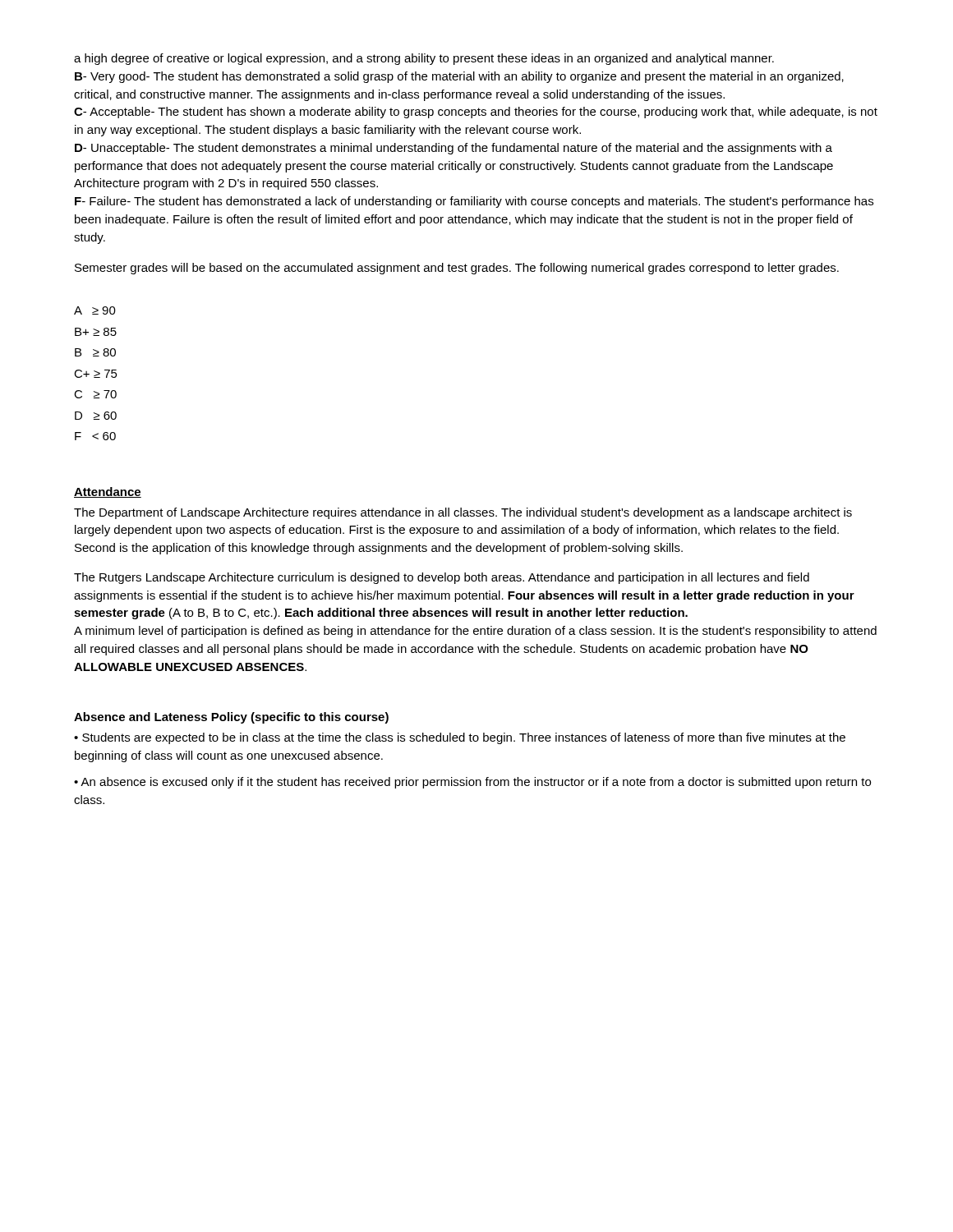This screenshot has width=953, height=1232.
Task: Where is the passage that starts "The Department of Landscape Architecture requires attendance"?
Action: (463, 530)
